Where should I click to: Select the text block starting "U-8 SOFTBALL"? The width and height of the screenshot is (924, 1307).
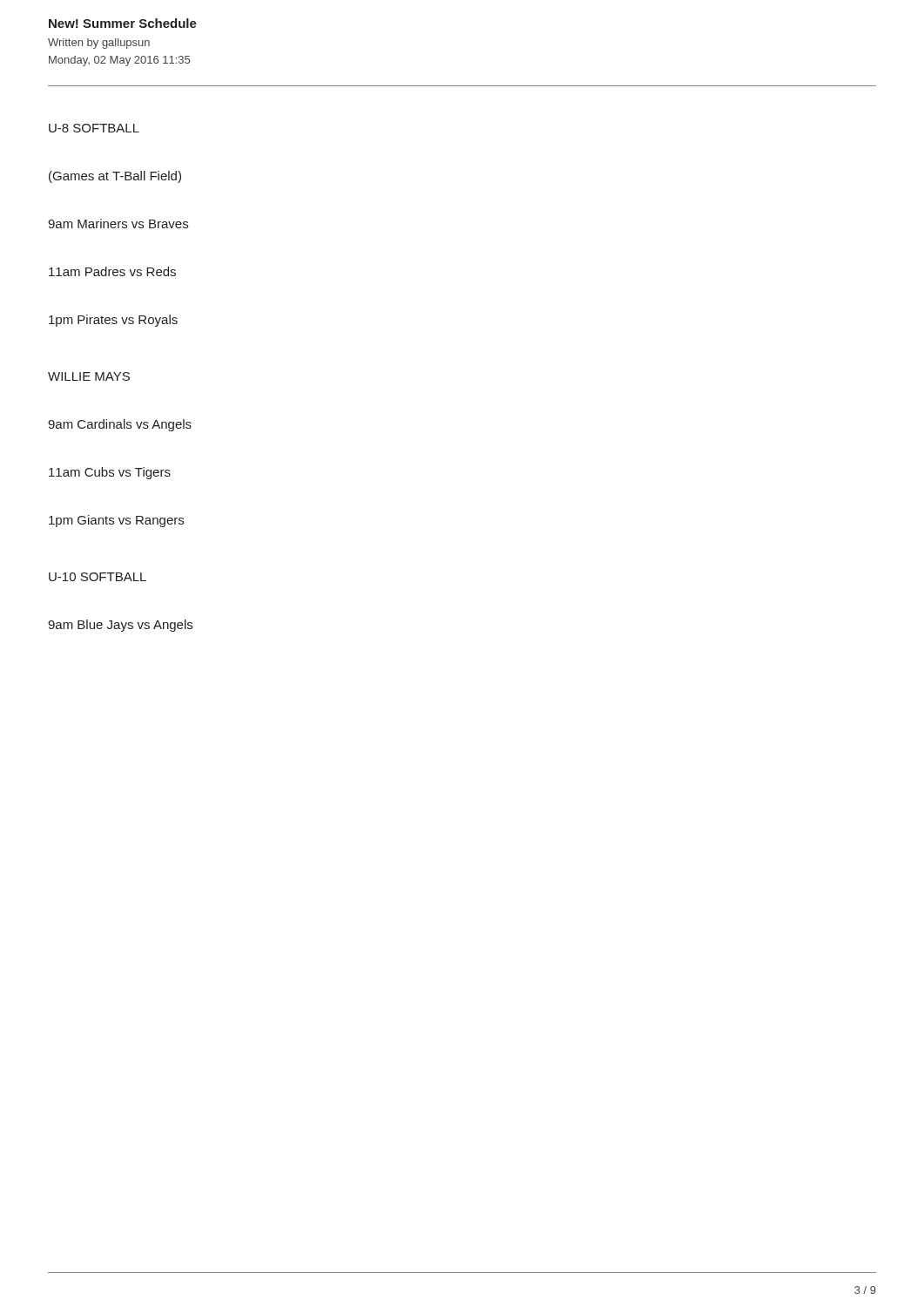coord(94,128)
